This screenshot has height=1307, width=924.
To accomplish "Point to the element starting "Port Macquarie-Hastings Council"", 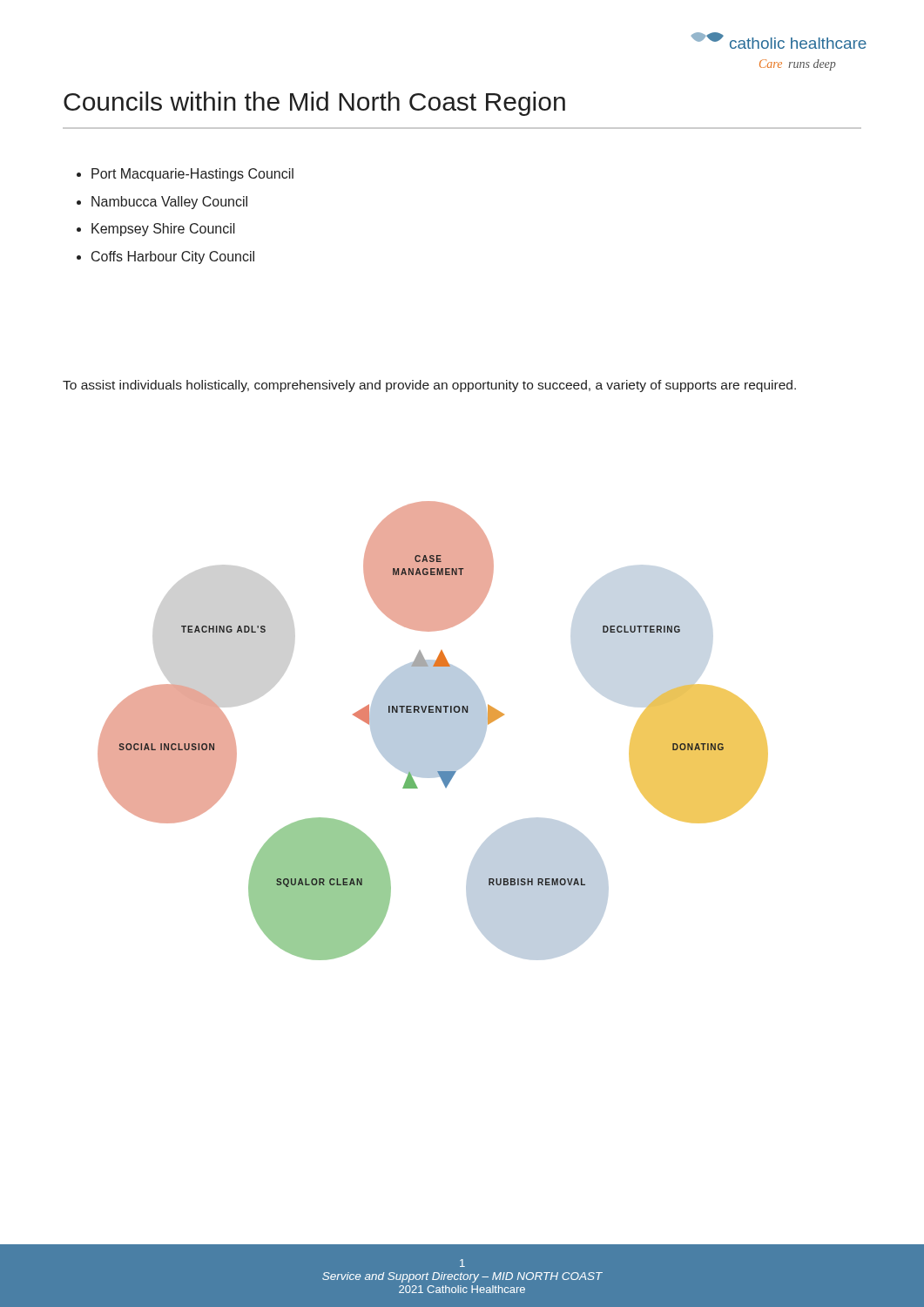I will click(x=192, y=174).
